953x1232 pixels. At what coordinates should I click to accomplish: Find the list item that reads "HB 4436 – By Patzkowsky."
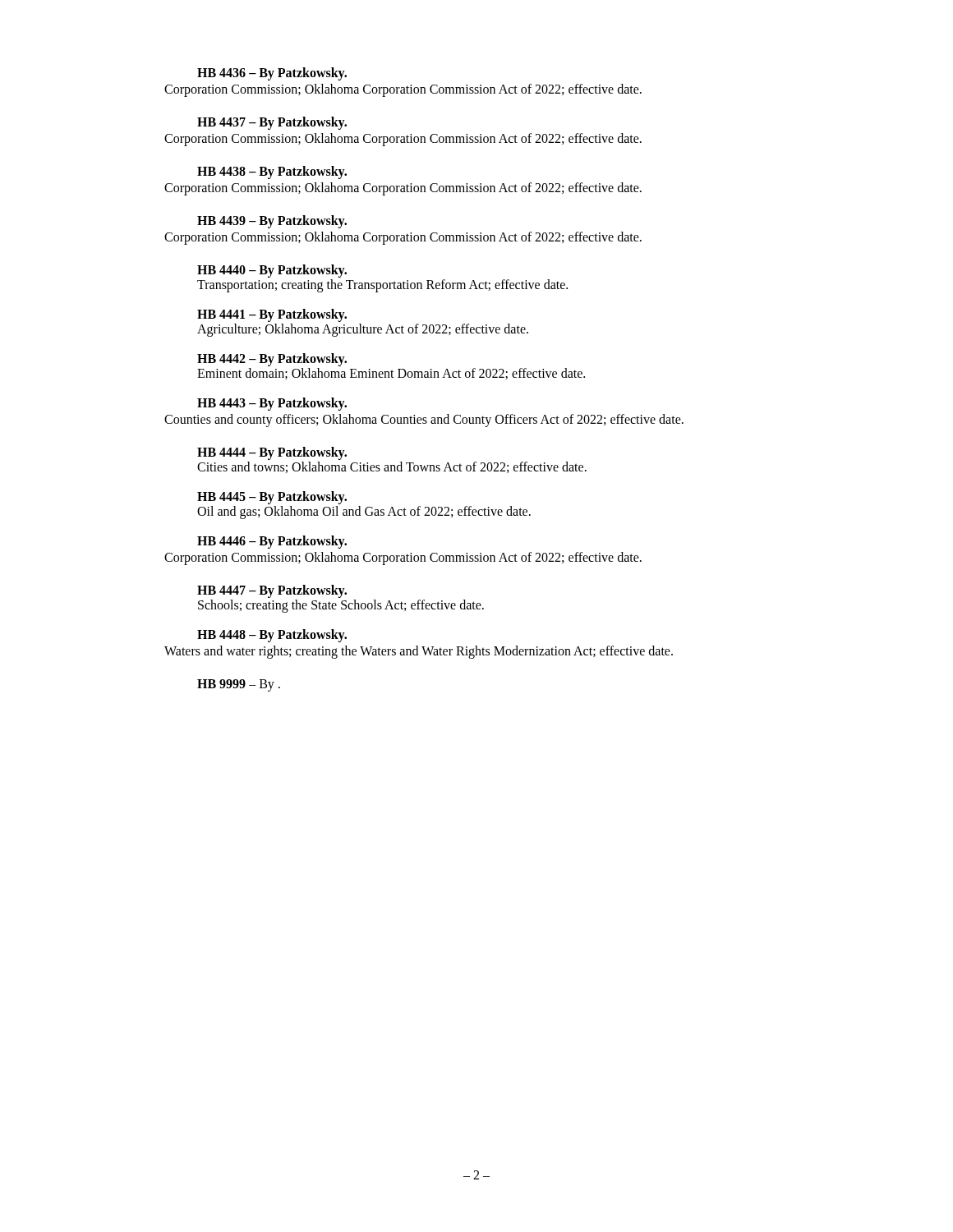tap(485, 81)
